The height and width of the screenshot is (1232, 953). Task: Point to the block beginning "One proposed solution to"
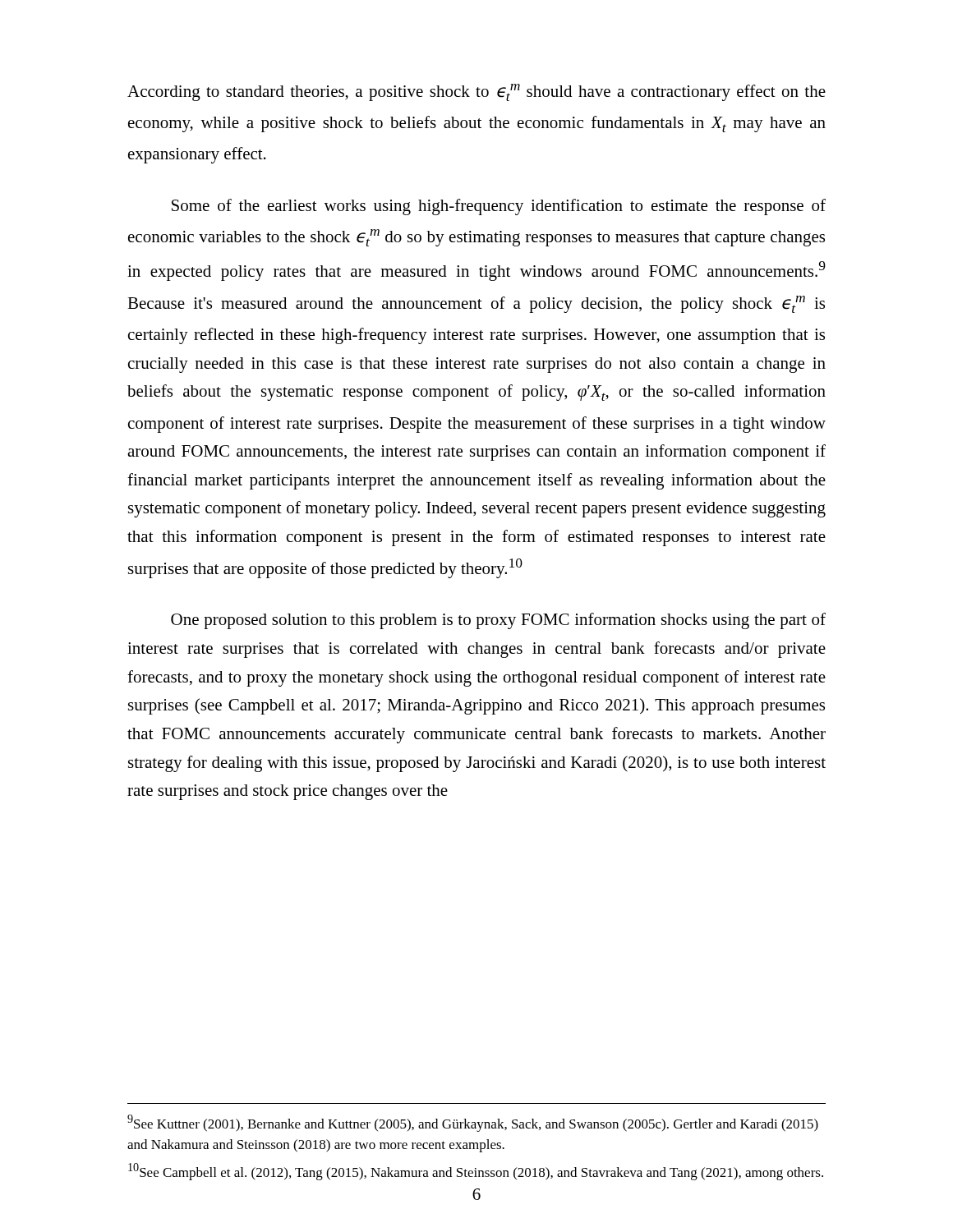pyautogui.click(x=476, y=705)
